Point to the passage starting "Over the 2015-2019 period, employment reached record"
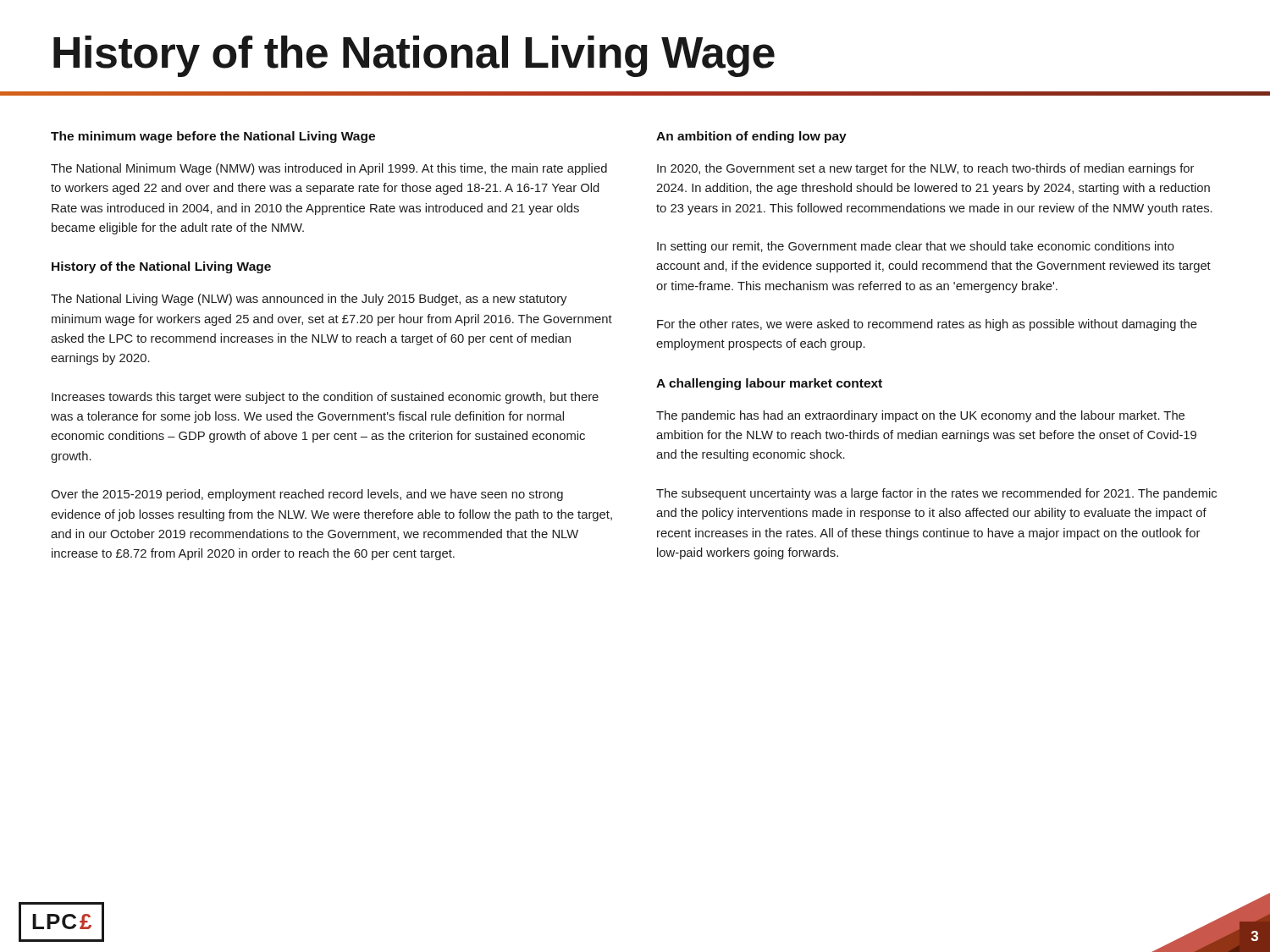 pyautogui.click(x=332, y=525)
